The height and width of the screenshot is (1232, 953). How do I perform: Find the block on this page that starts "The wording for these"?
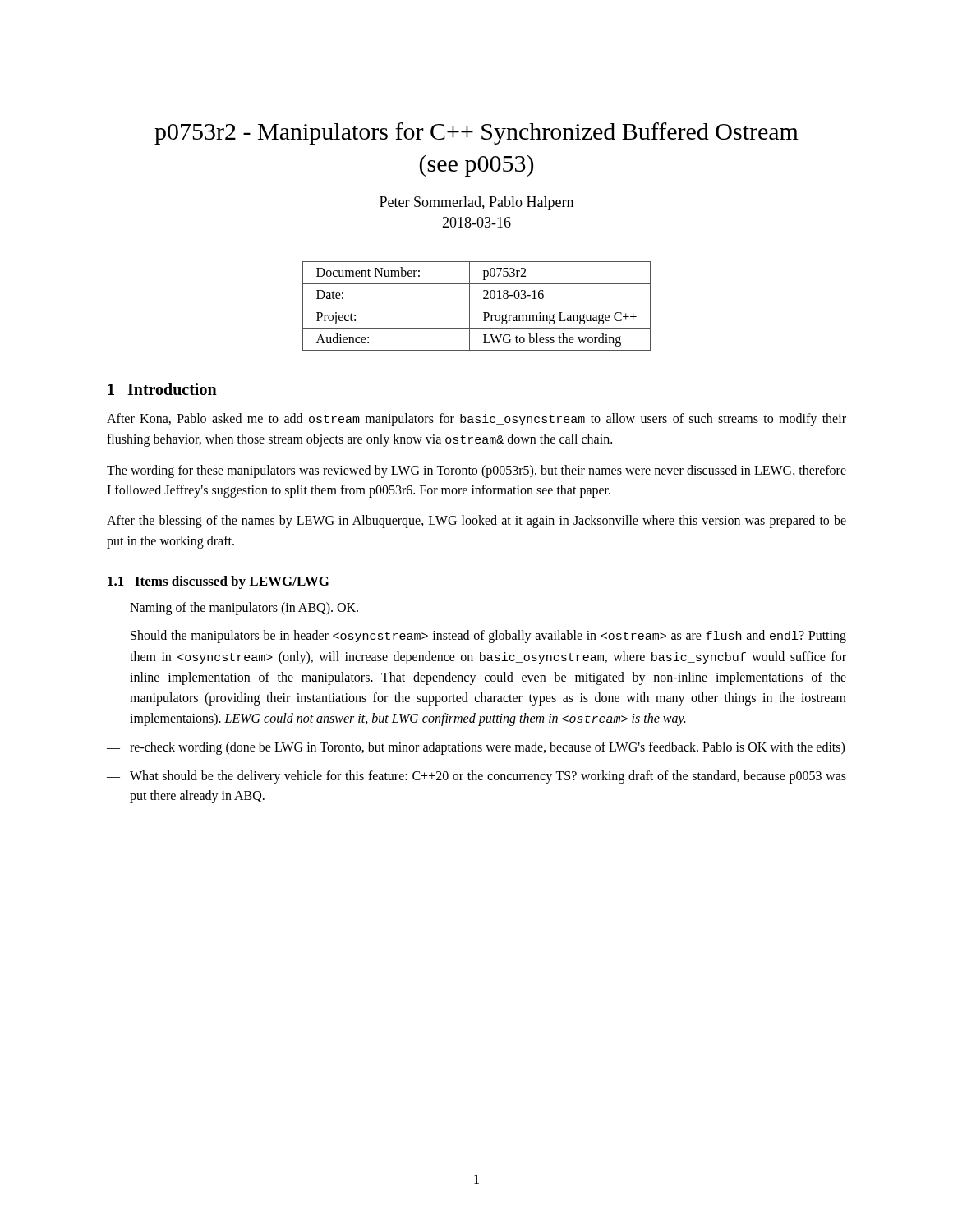click(x=476, y=480)
